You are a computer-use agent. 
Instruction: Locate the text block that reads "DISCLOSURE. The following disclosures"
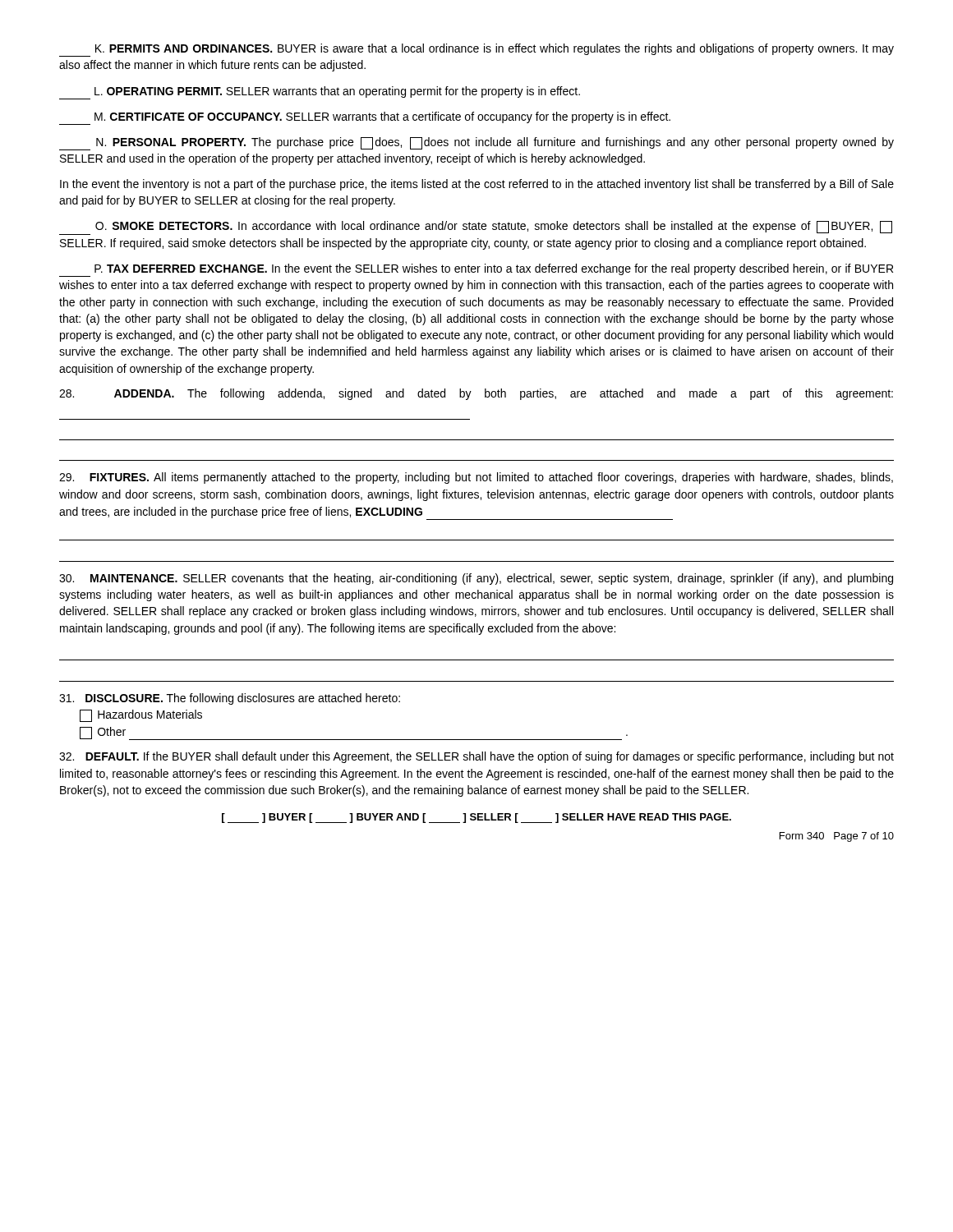click(230, 699)
